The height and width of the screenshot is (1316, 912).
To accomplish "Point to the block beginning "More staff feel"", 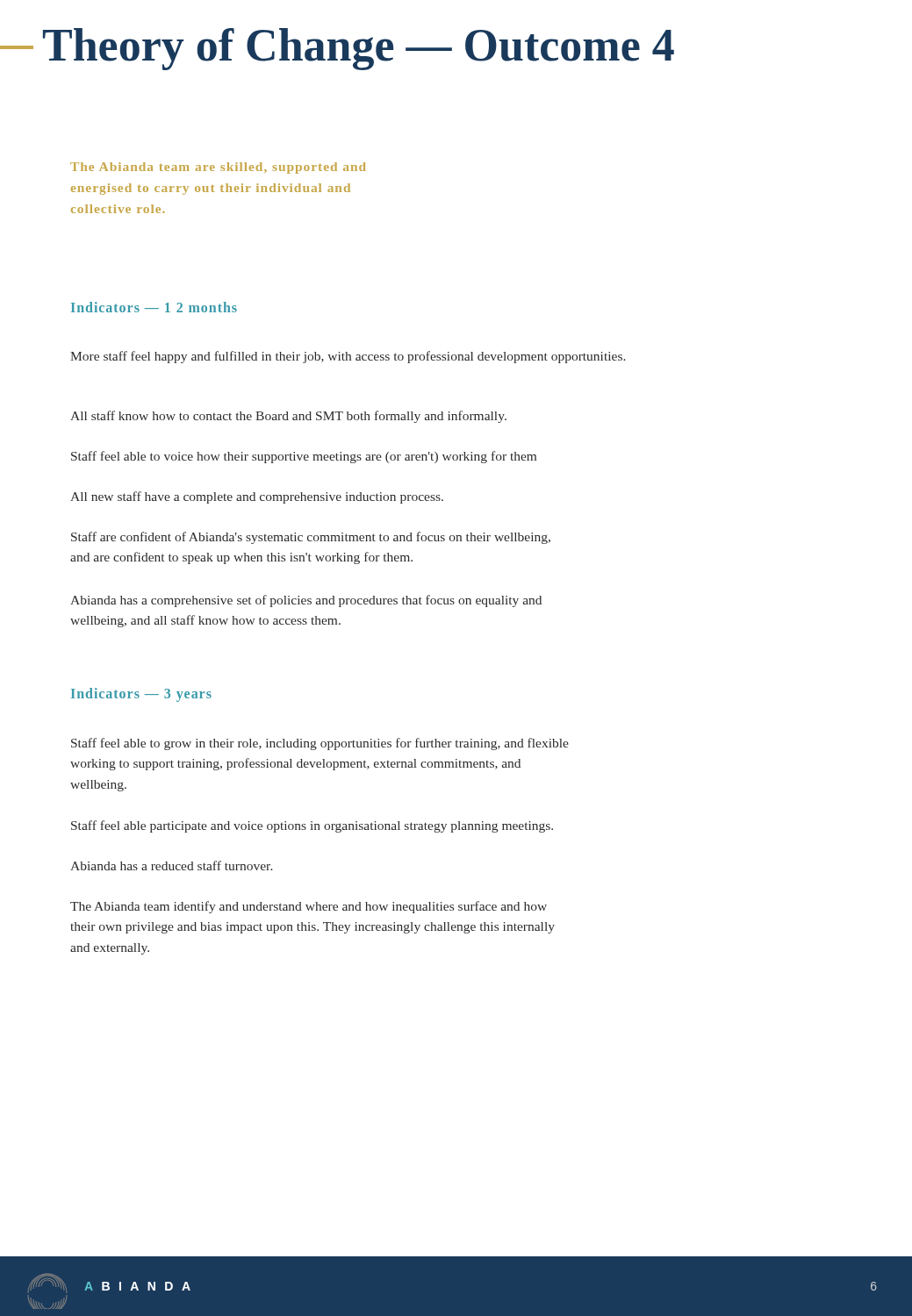I will [348, 356].
